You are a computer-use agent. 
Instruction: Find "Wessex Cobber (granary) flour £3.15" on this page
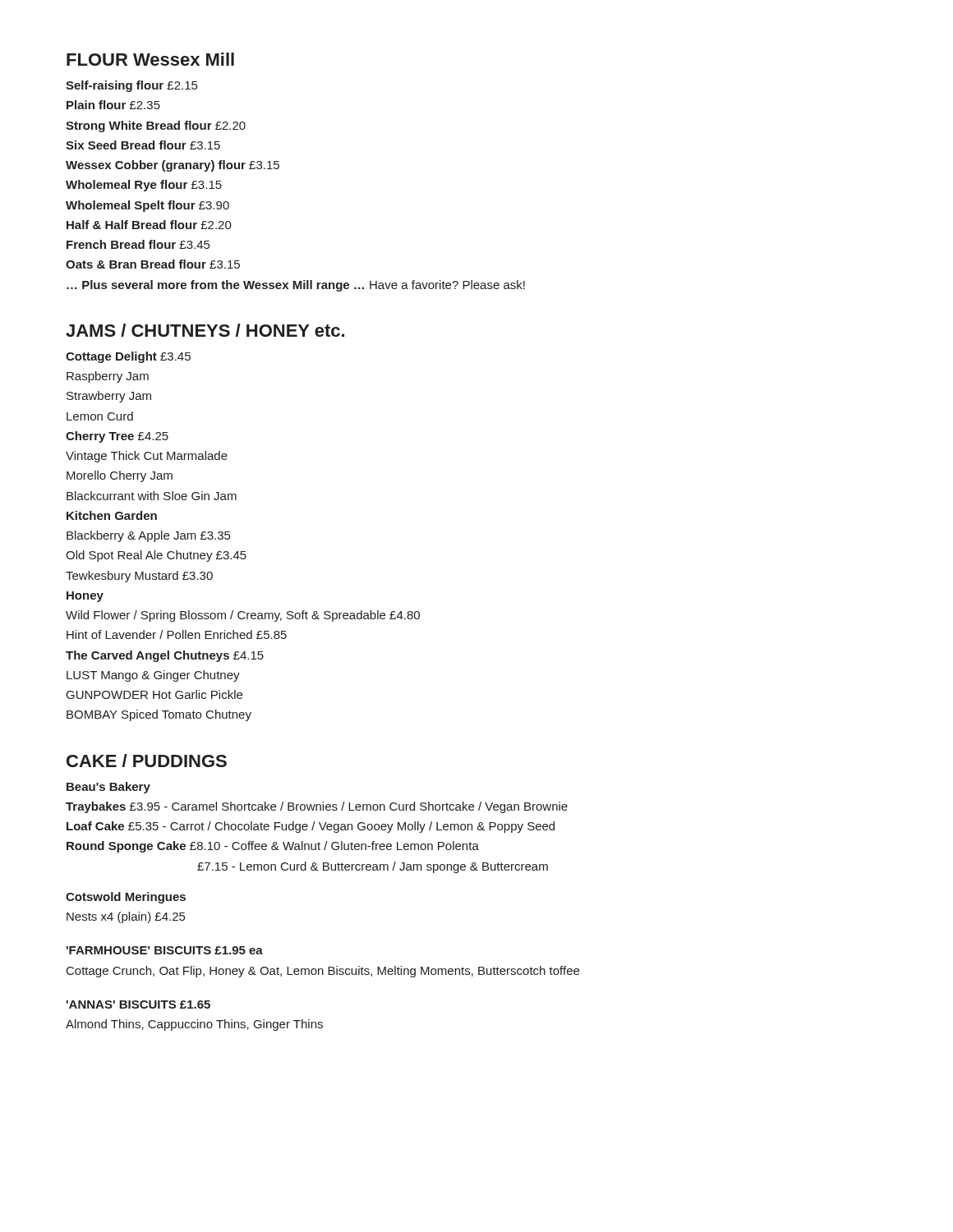tap(173, 165)
